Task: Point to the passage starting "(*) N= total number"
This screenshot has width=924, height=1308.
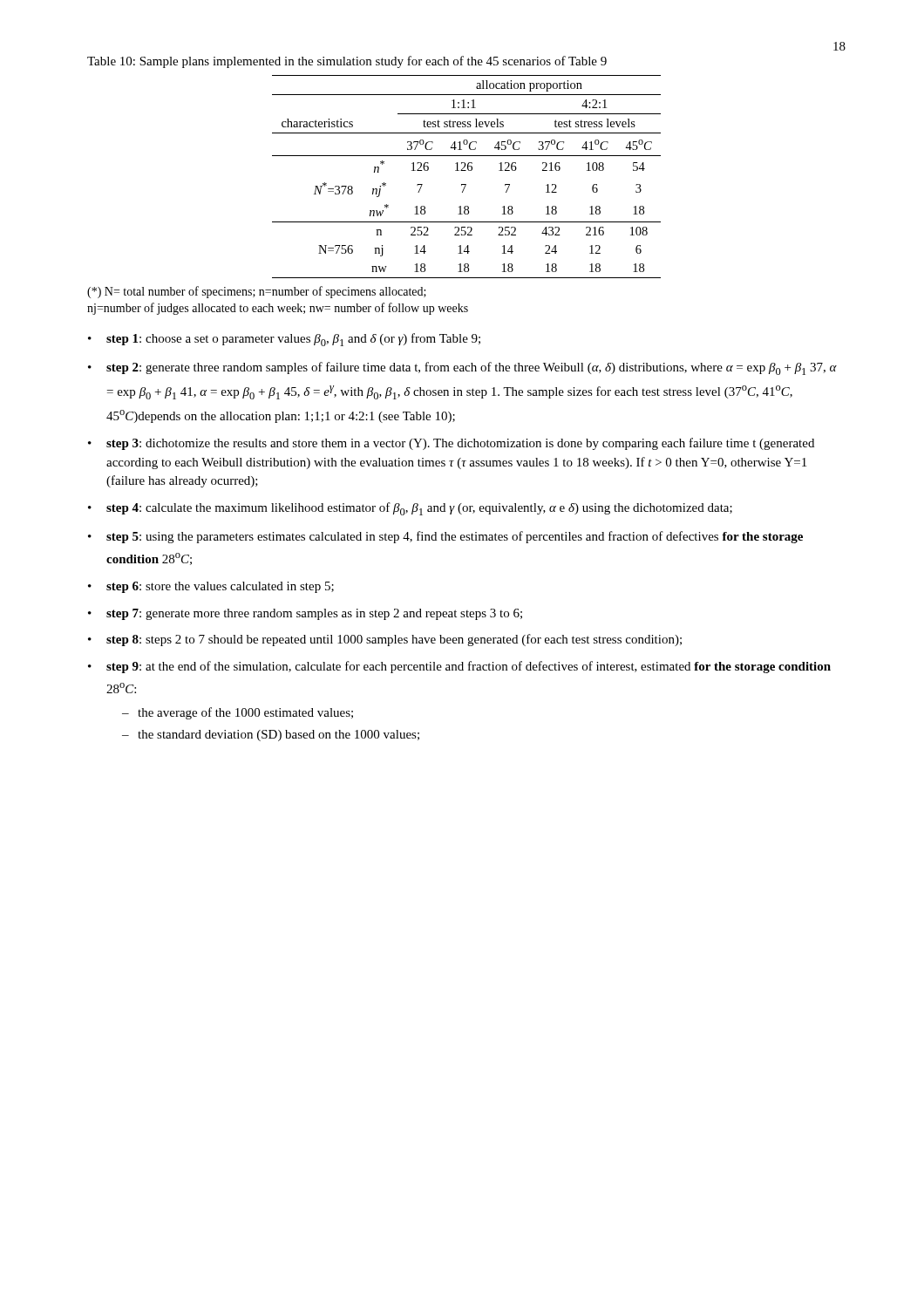Action: [278, 300]
